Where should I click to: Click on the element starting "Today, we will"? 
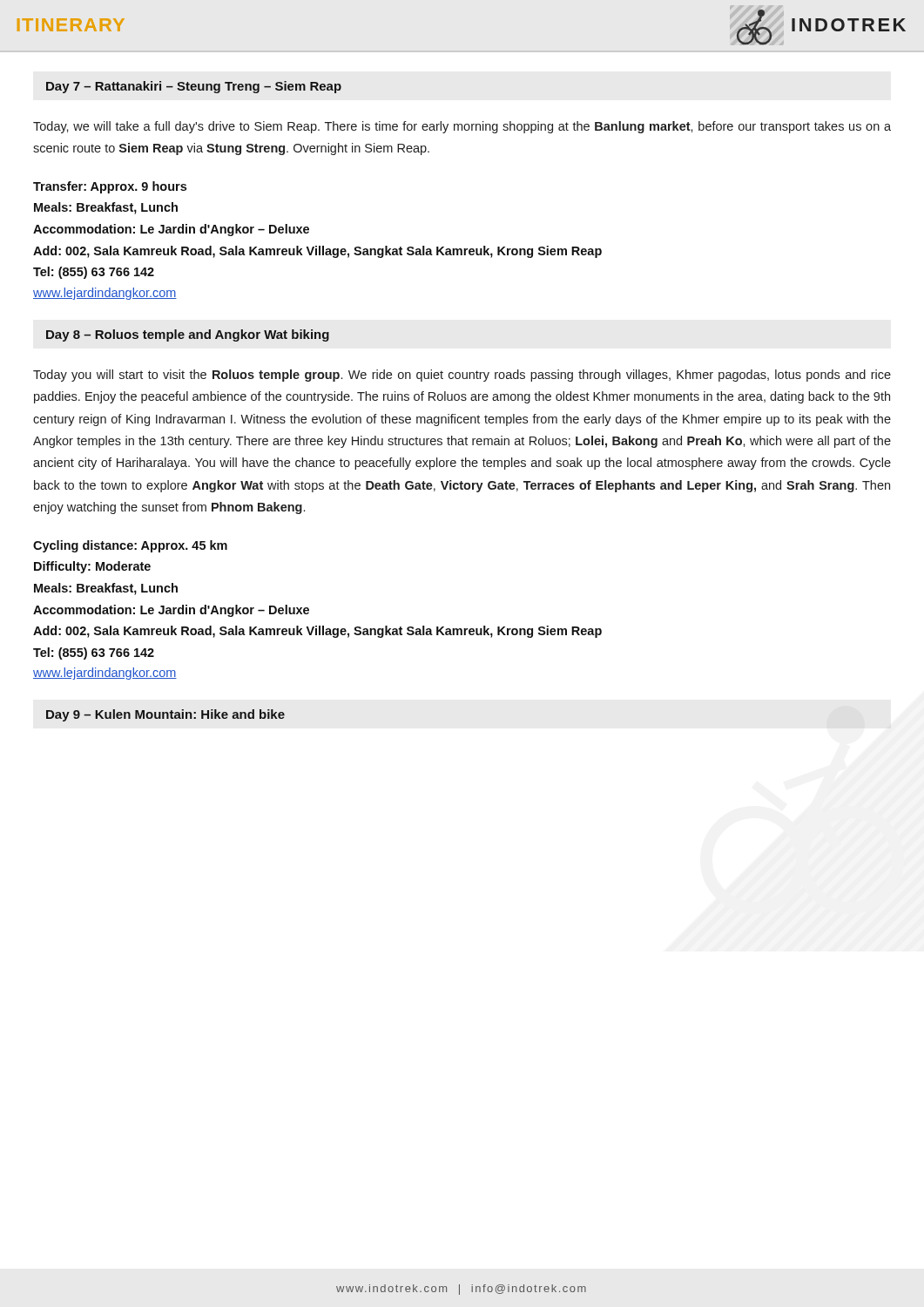(462, 137)
